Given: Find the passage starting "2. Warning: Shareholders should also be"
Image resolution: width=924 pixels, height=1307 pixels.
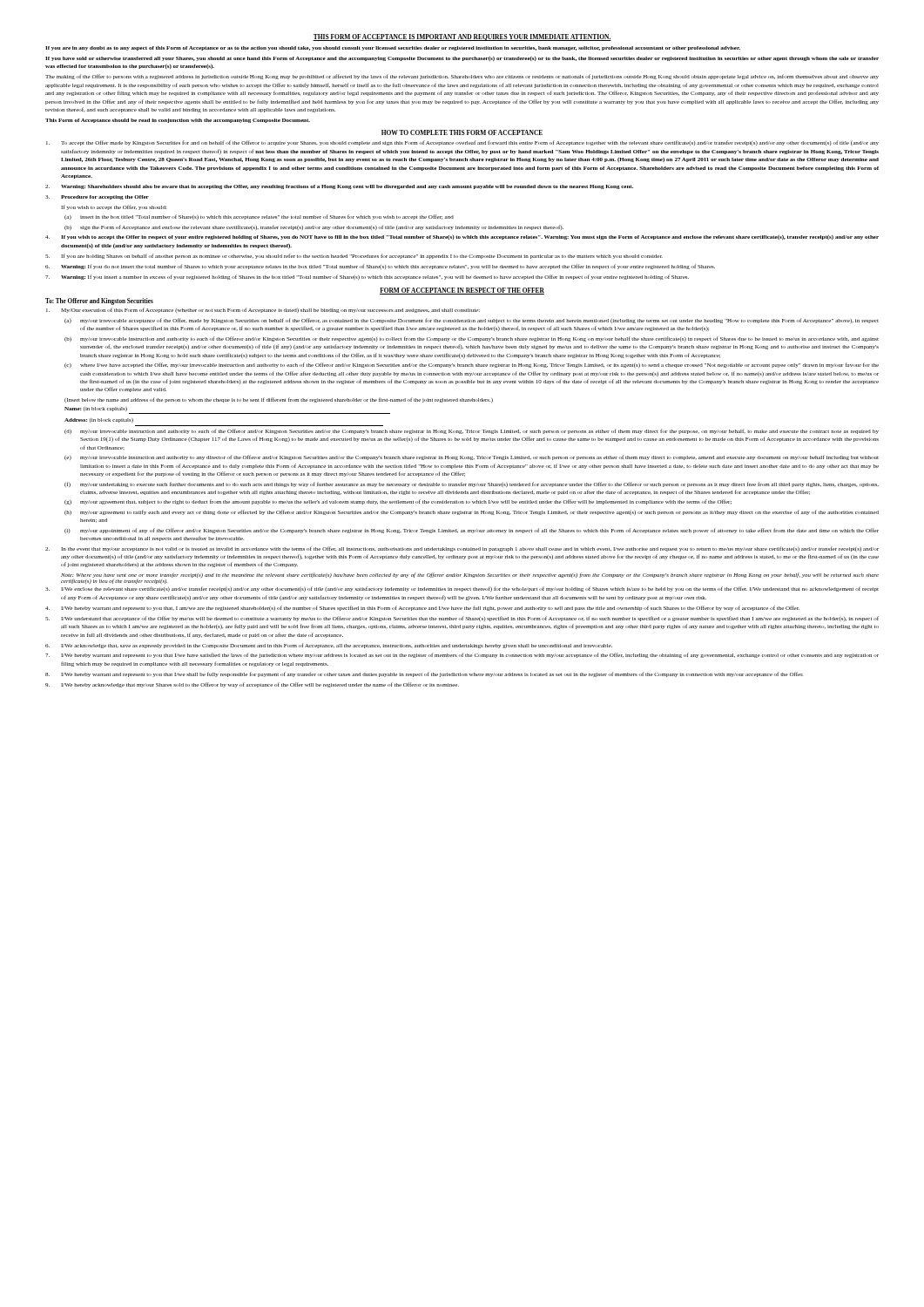Looking at the screenshot, I should click(x=462, y=187).
